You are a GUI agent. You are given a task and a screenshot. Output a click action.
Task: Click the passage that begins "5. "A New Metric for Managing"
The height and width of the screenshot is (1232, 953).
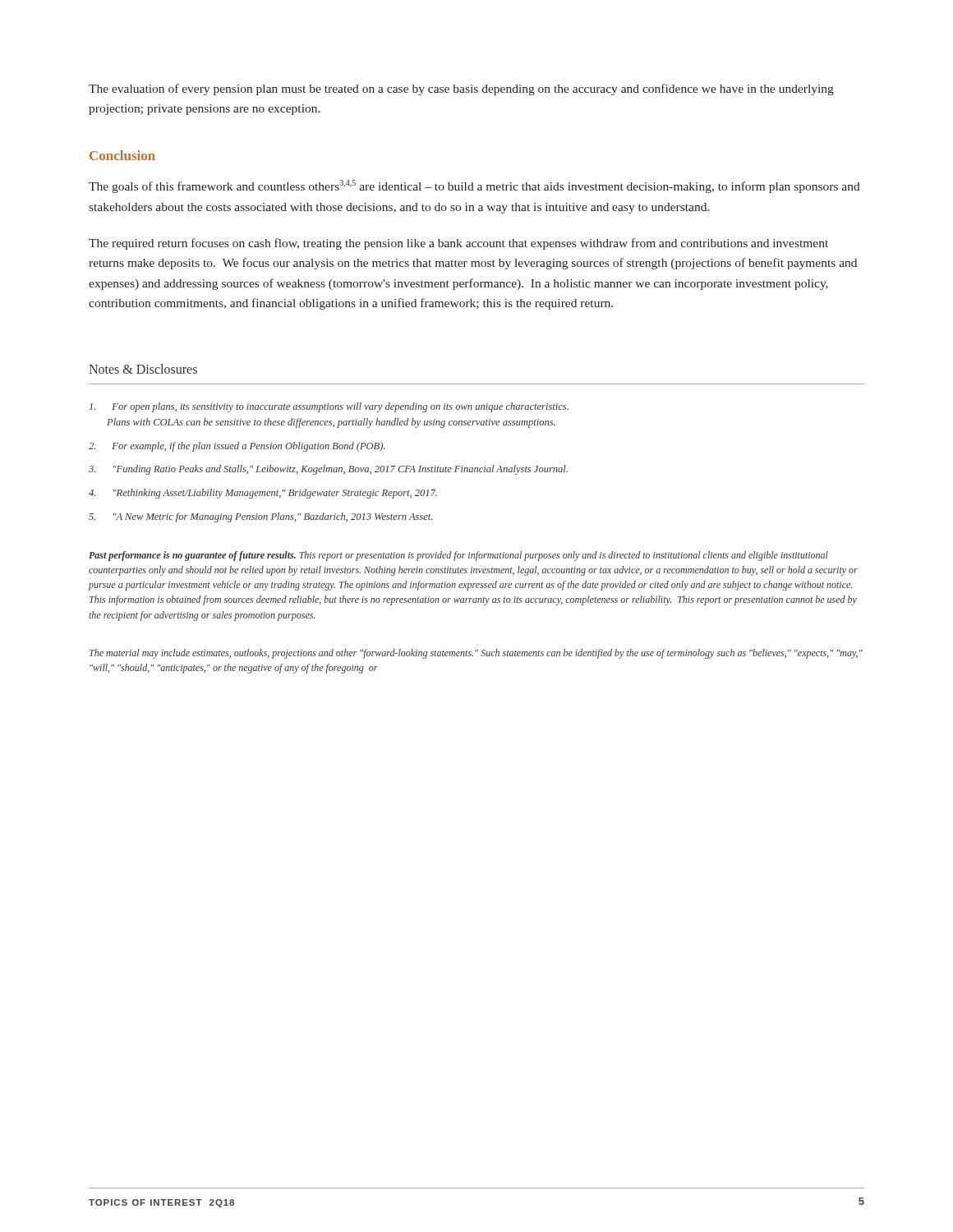coord(260,517)
